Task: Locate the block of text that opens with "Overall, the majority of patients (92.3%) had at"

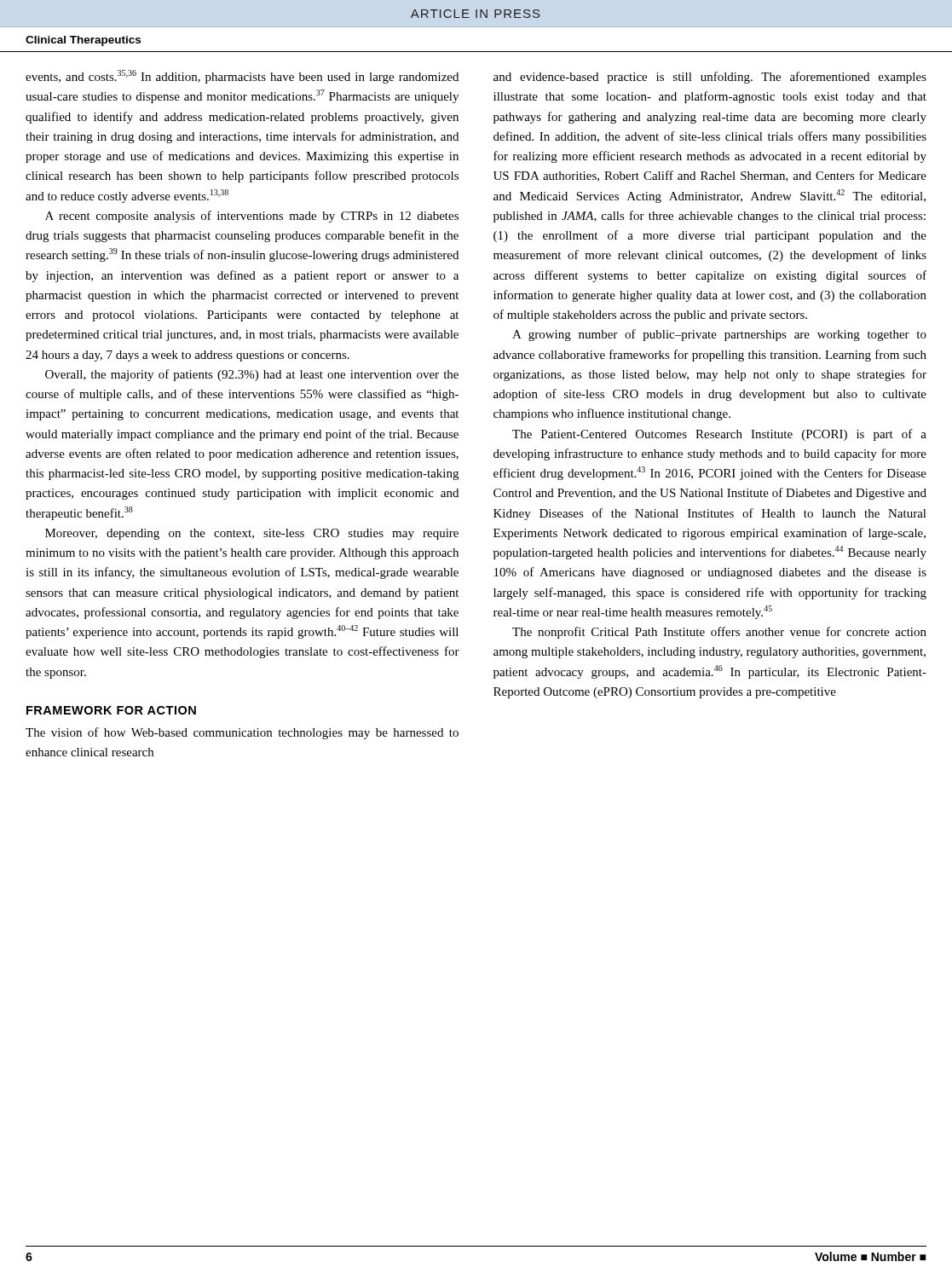Action: pyautogui.click(x=242, y=444)
